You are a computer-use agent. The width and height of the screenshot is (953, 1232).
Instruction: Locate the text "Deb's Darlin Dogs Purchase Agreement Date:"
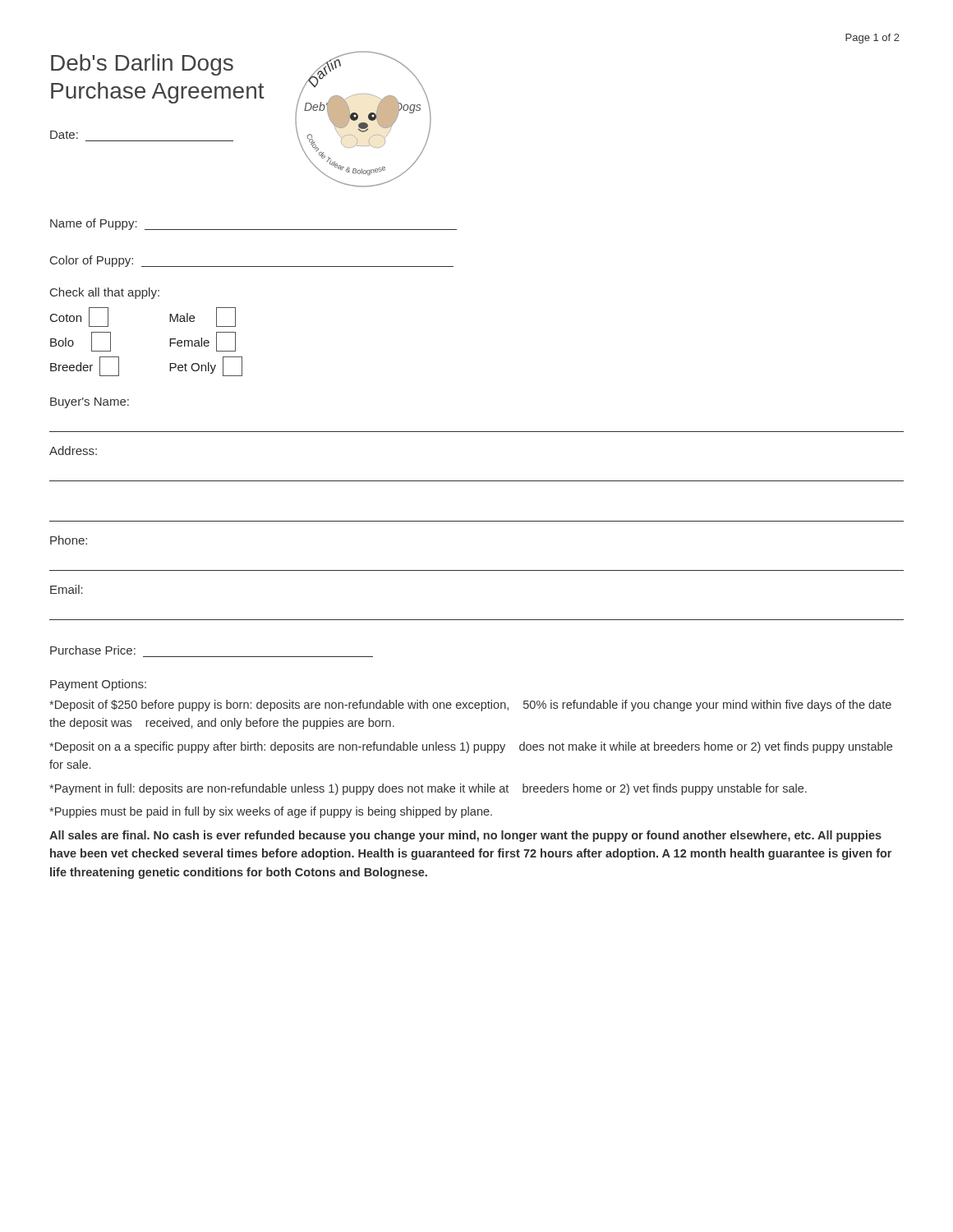(157, 95)
